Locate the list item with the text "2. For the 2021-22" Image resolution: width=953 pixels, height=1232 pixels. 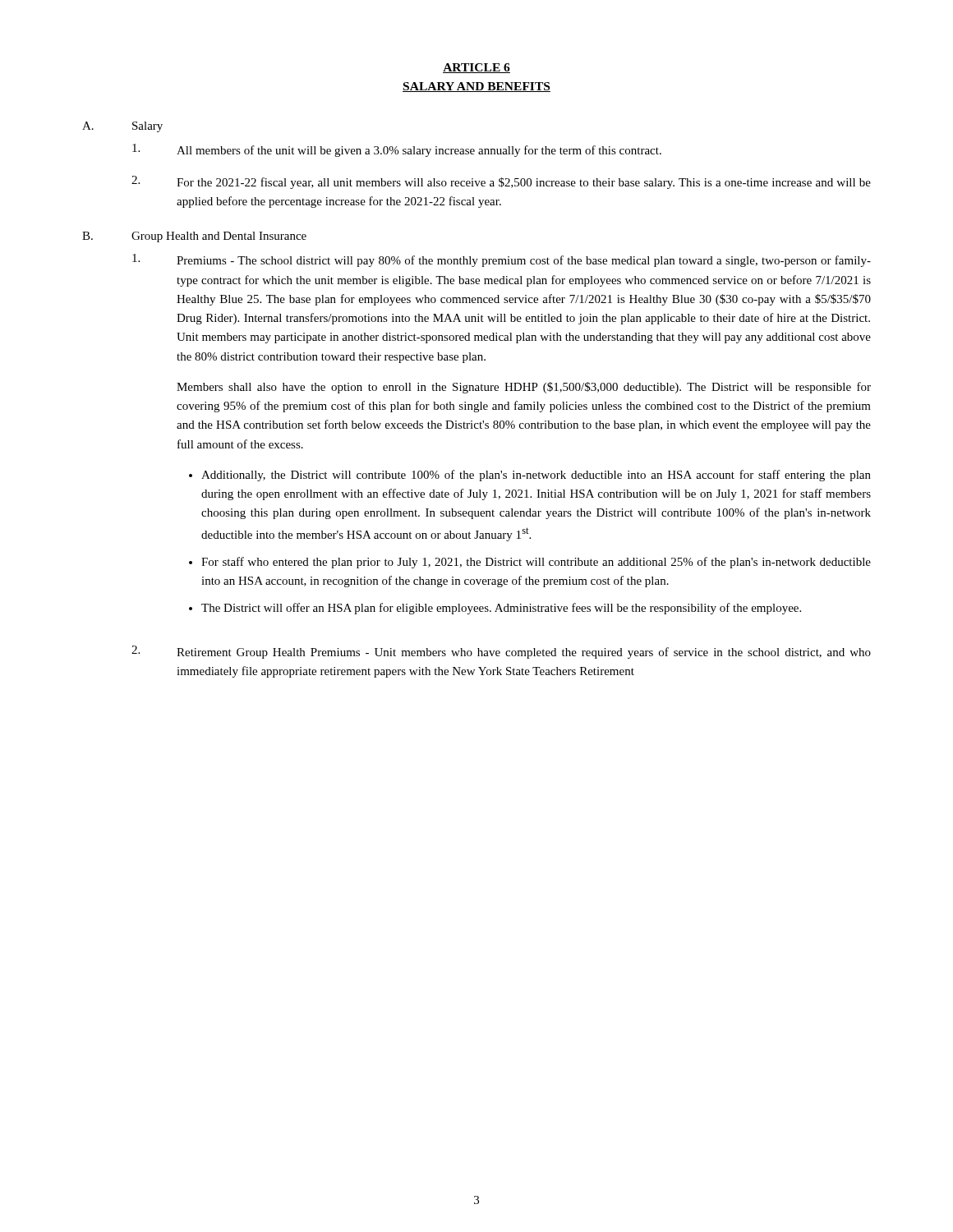(501, 192)
